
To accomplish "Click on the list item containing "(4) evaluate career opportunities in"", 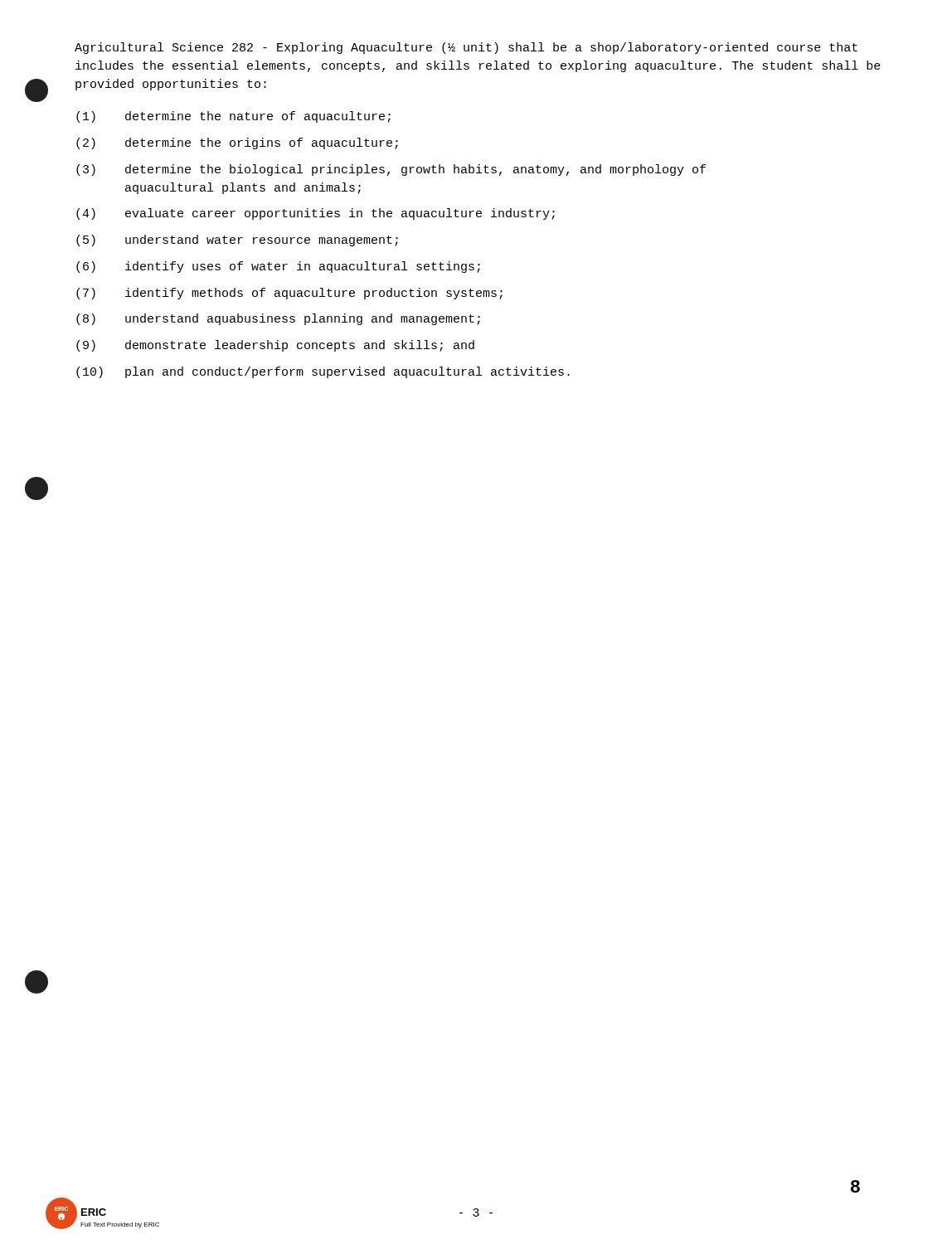I will (x=488, y=215).
